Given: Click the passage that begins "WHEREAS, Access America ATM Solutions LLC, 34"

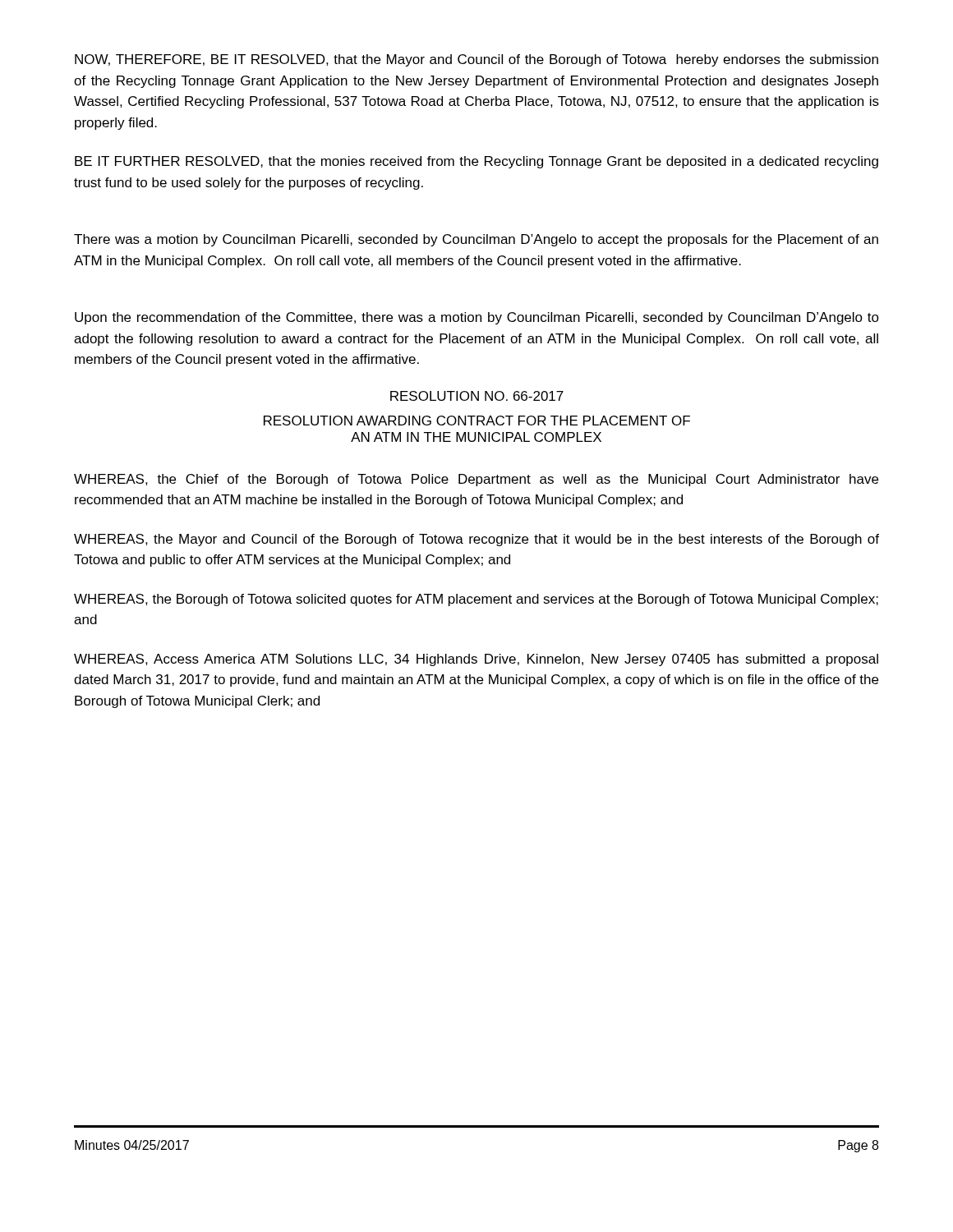Looking at the screenshot, I should (476, 680).
